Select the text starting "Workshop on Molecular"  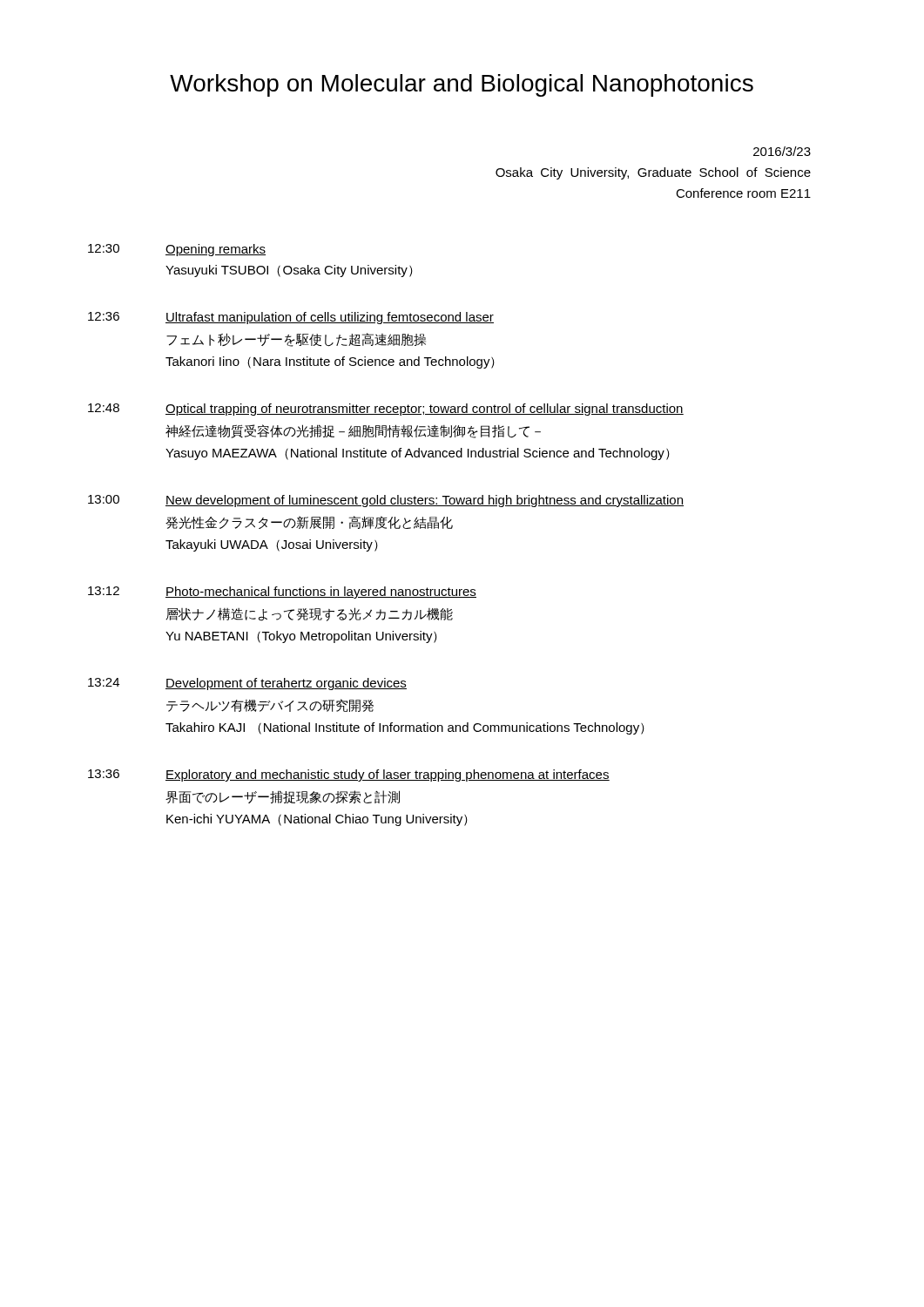(462, 83)
